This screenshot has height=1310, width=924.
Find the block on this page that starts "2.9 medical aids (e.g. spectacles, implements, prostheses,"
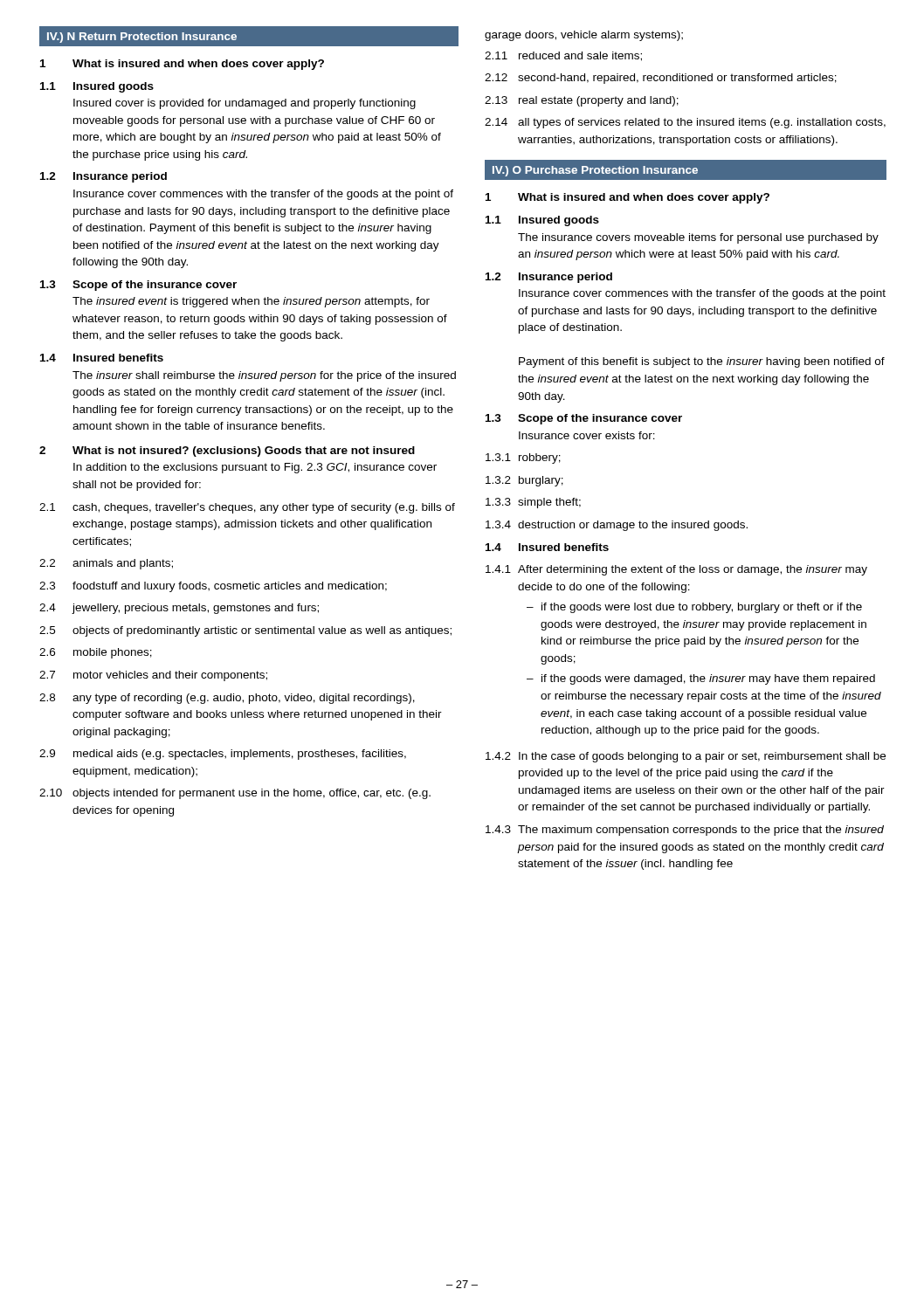click(x=249, y=762)
